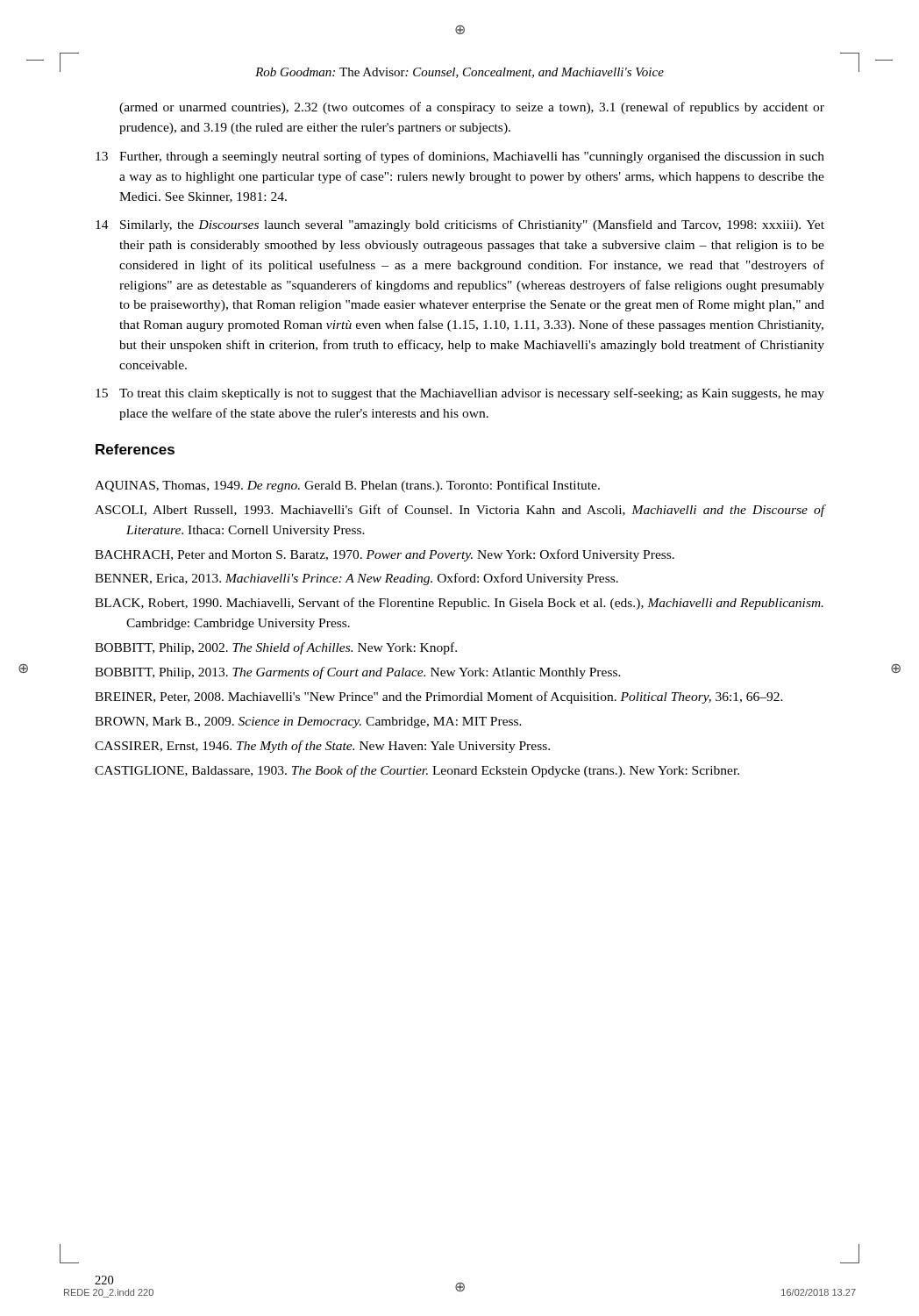This screenshot has height=1316, width=919.
Task: Click on the text starting "14 Similarly, the"
Action: 460,295
